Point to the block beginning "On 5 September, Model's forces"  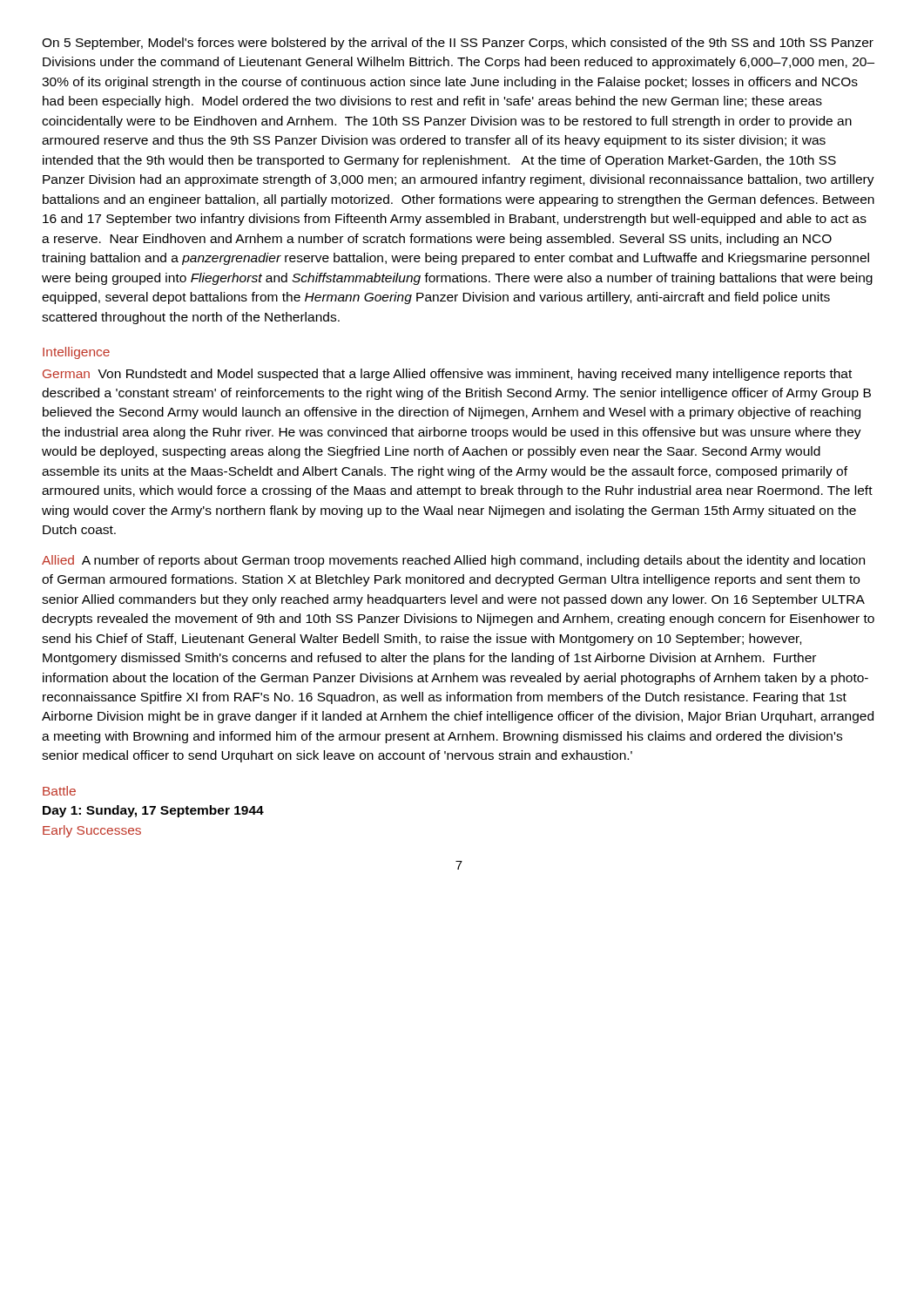click(458, 179)
